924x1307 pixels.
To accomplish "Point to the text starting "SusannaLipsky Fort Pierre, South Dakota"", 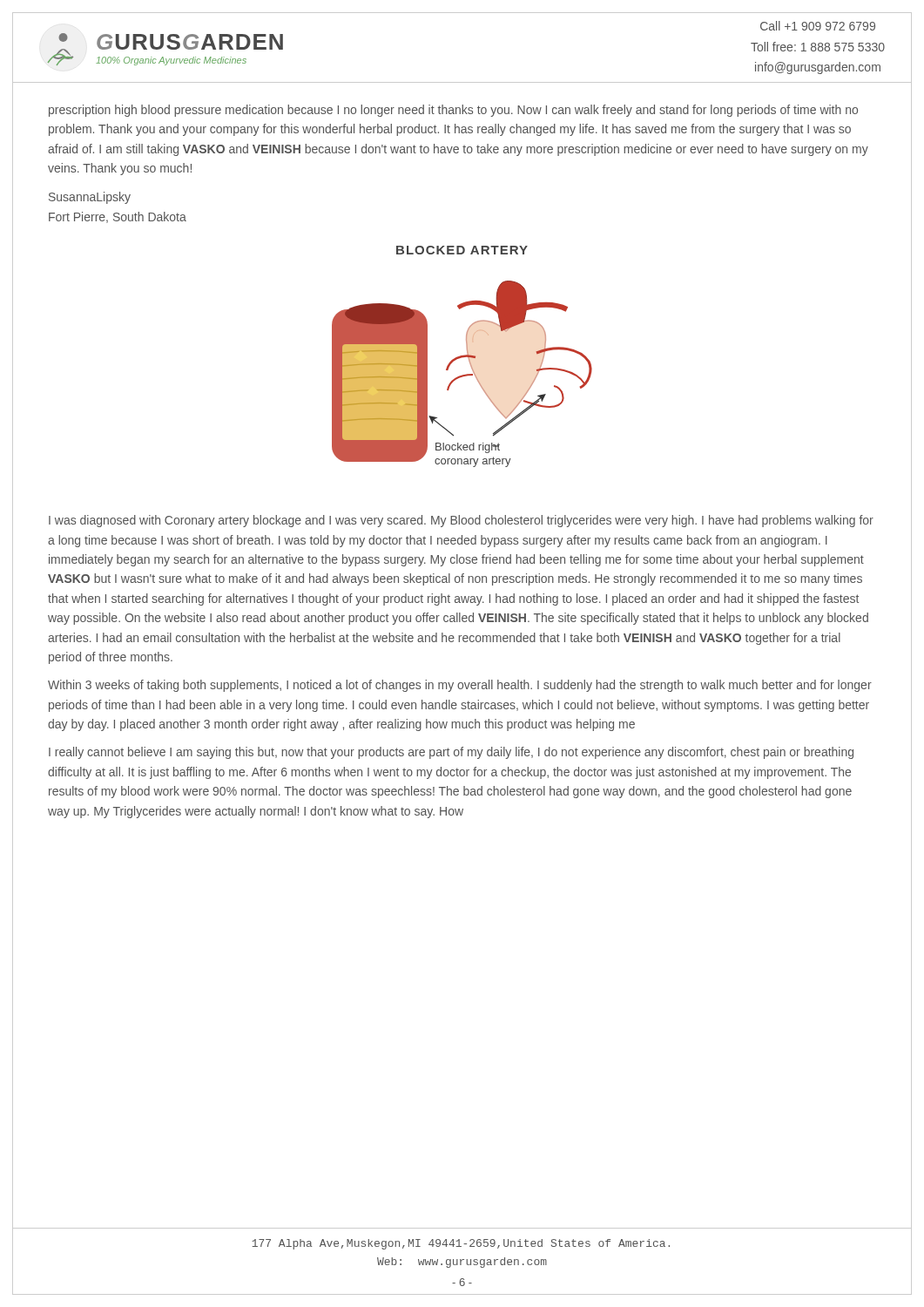I will click(117, 207).
